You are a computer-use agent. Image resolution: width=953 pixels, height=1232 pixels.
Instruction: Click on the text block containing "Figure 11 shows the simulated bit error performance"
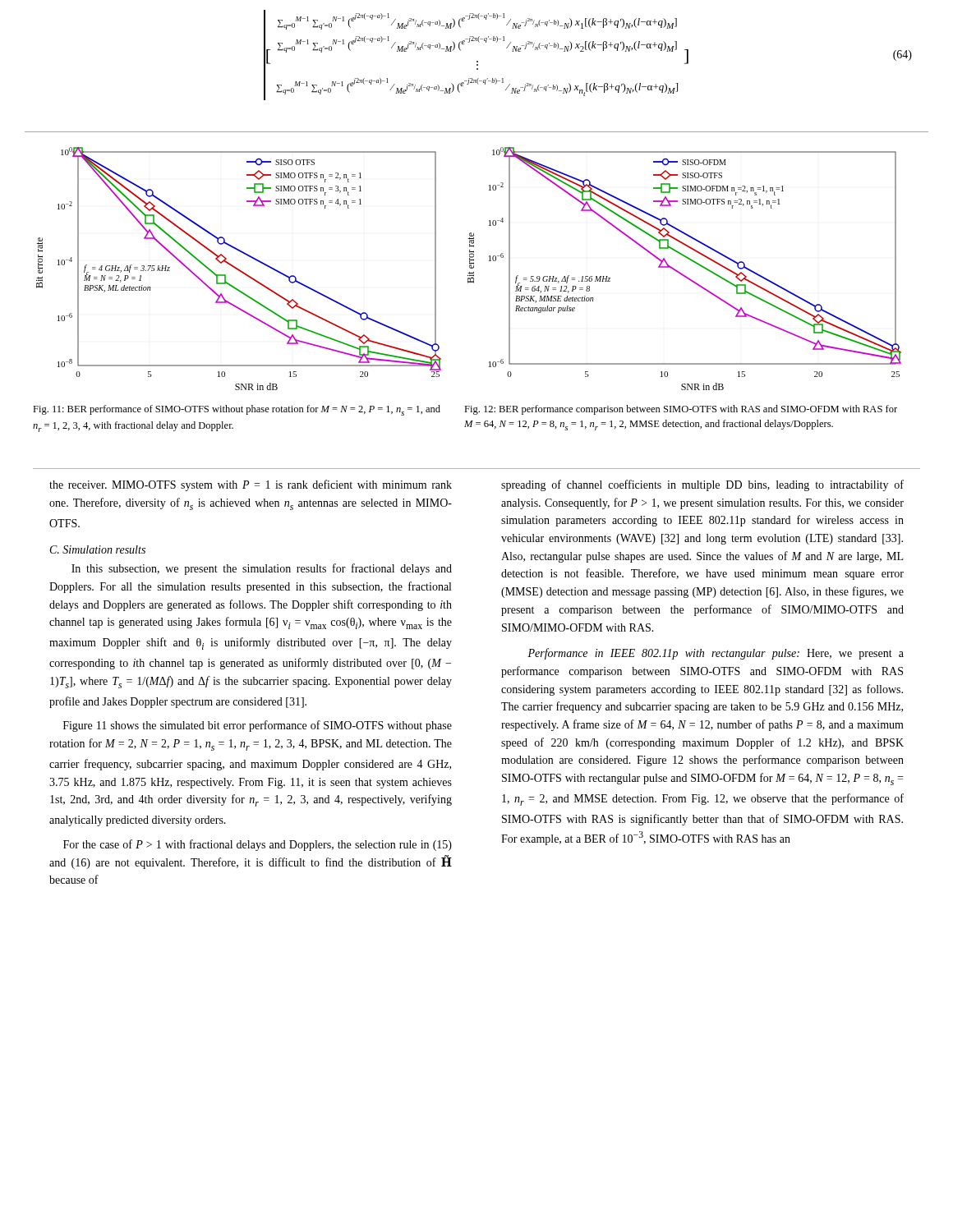tap(251, 773)
